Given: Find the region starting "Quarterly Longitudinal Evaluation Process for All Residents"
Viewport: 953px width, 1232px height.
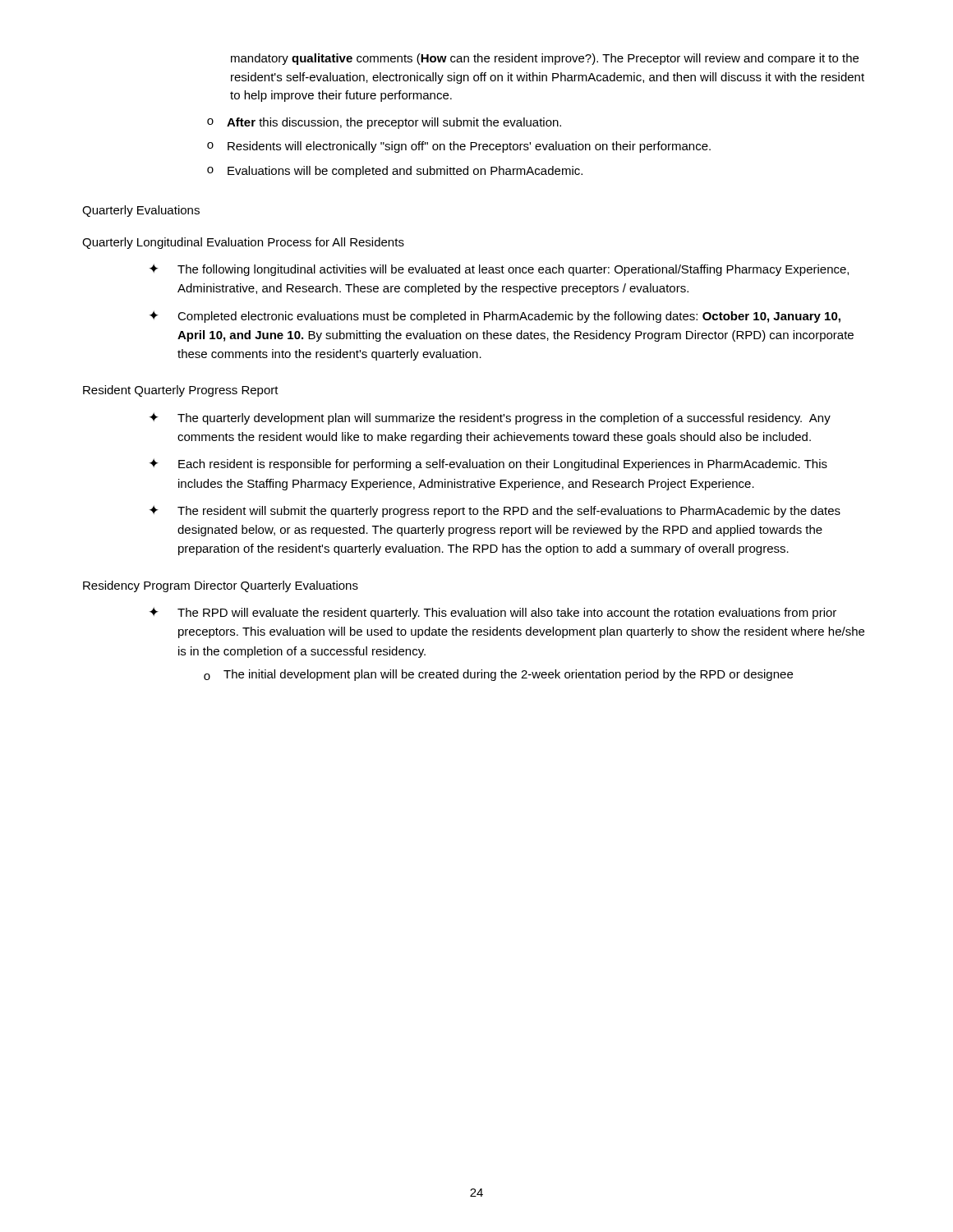Looking at the screenshot, I should (x=243, y=241).
